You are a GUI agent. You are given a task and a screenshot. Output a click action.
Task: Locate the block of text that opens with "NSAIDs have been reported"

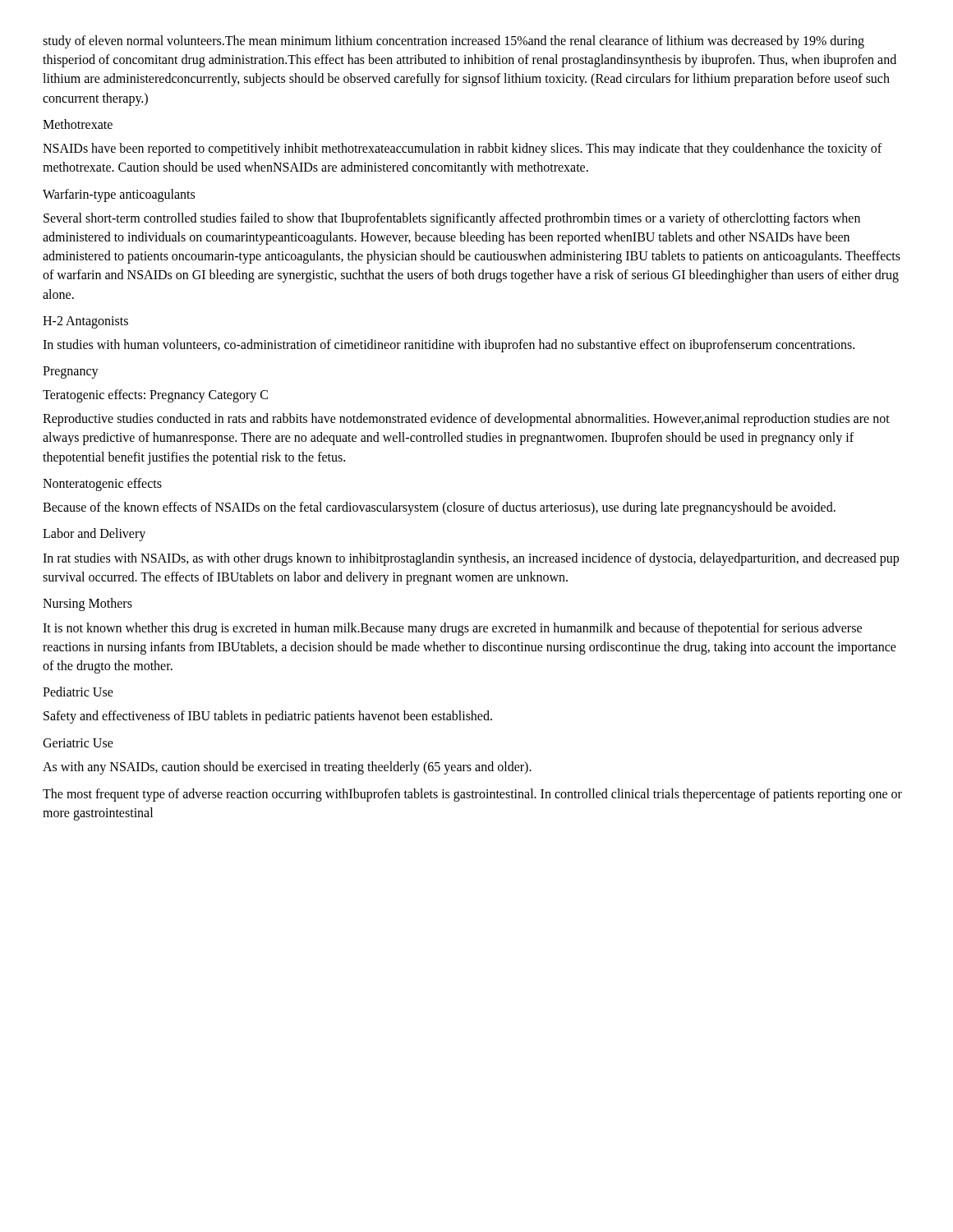click(x=462, y=158)
